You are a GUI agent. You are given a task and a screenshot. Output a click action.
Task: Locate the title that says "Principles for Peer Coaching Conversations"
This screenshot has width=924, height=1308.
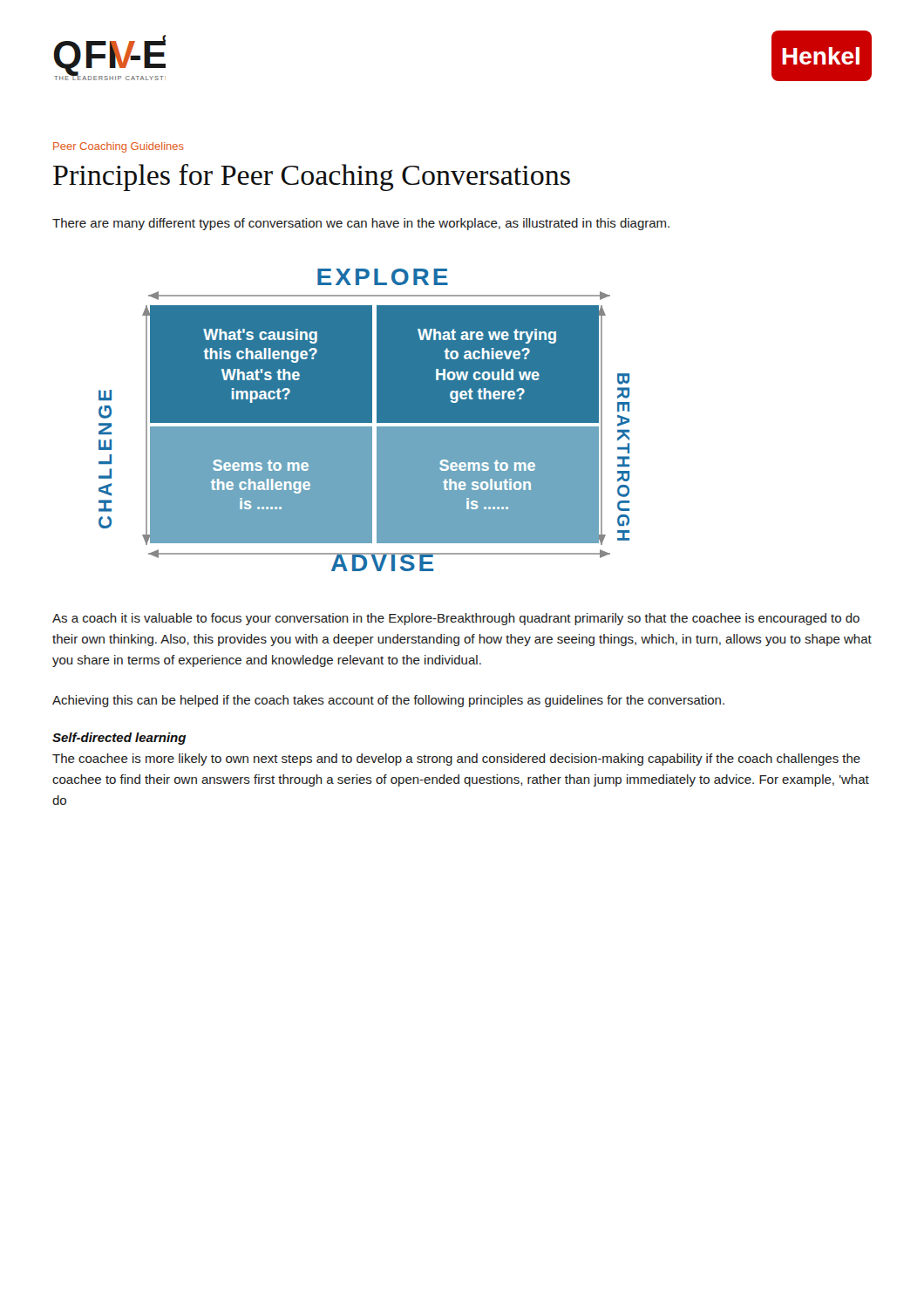(312, 175)
